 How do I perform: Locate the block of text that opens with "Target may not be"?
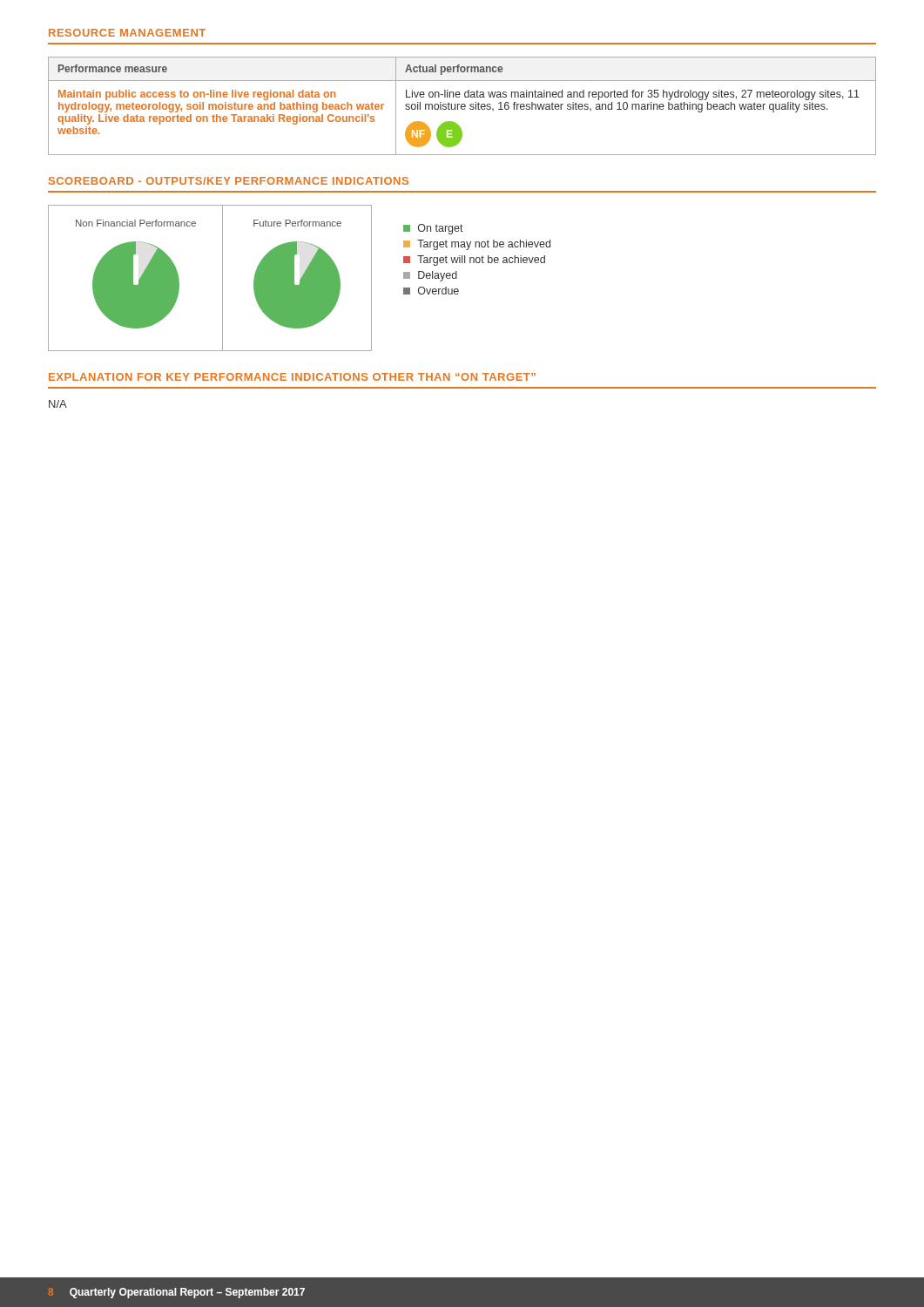click(477, 244)
